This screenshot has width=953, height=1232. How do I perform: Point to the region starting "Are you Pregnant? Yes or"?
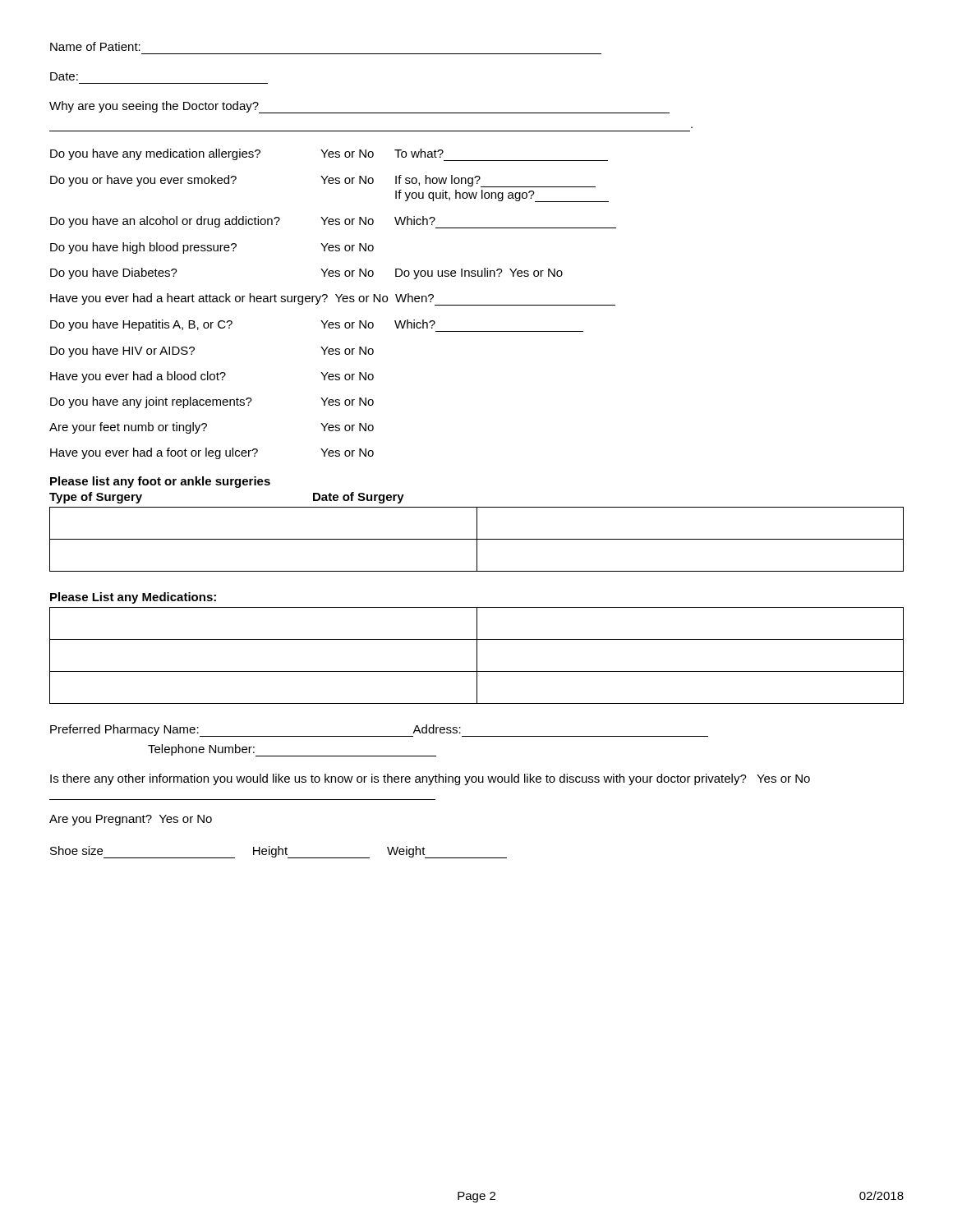[131, 818]
